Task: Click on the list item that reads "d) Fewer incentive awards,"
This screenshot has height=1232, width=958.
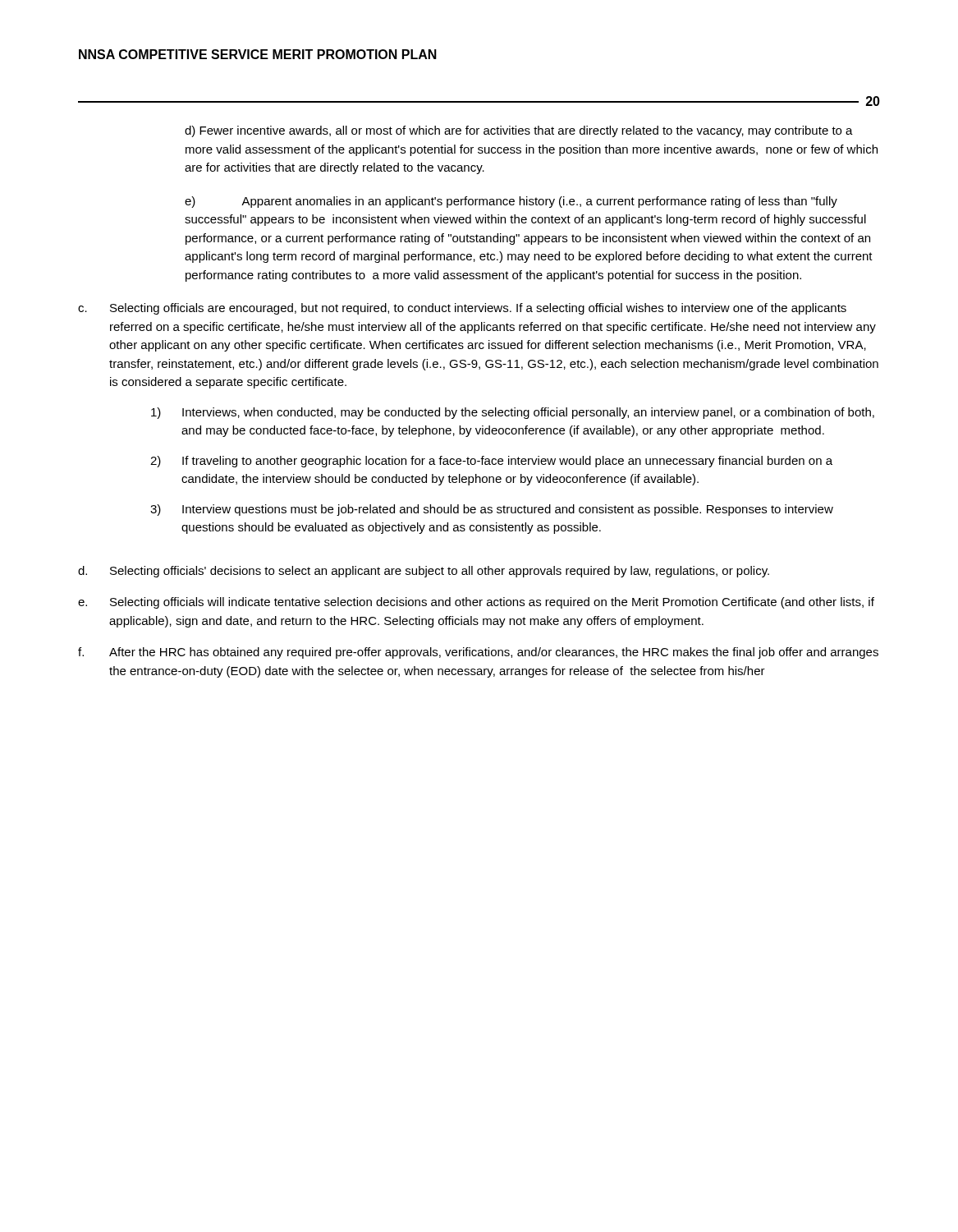Action: (532, 149)
